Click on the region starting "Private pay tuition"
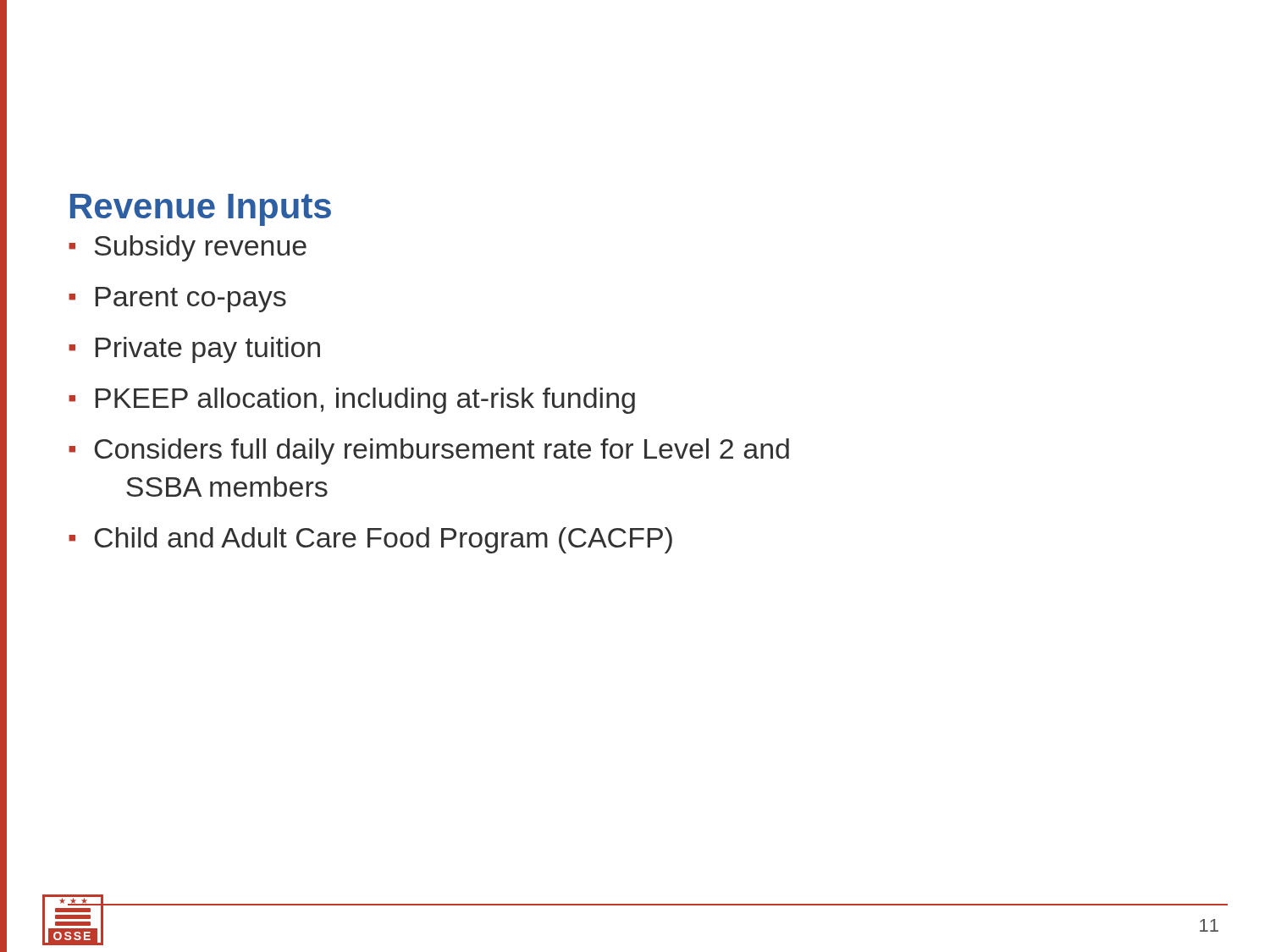The image size is (1270, 952). [x=208, y=347]
